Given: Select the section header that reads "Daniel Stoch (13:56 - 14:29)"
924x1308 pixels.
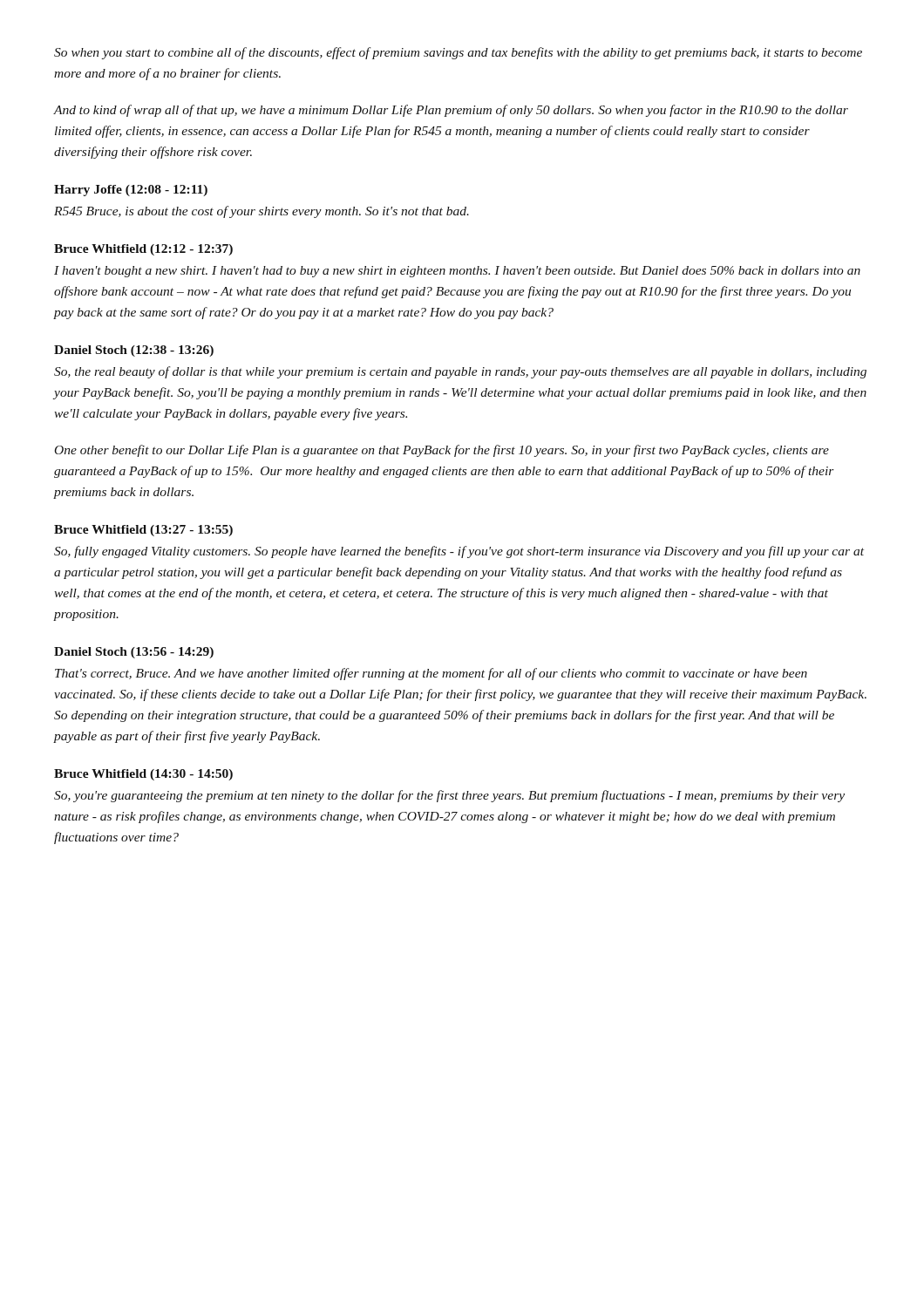Looking at the screenshot, I should point(134,651).
